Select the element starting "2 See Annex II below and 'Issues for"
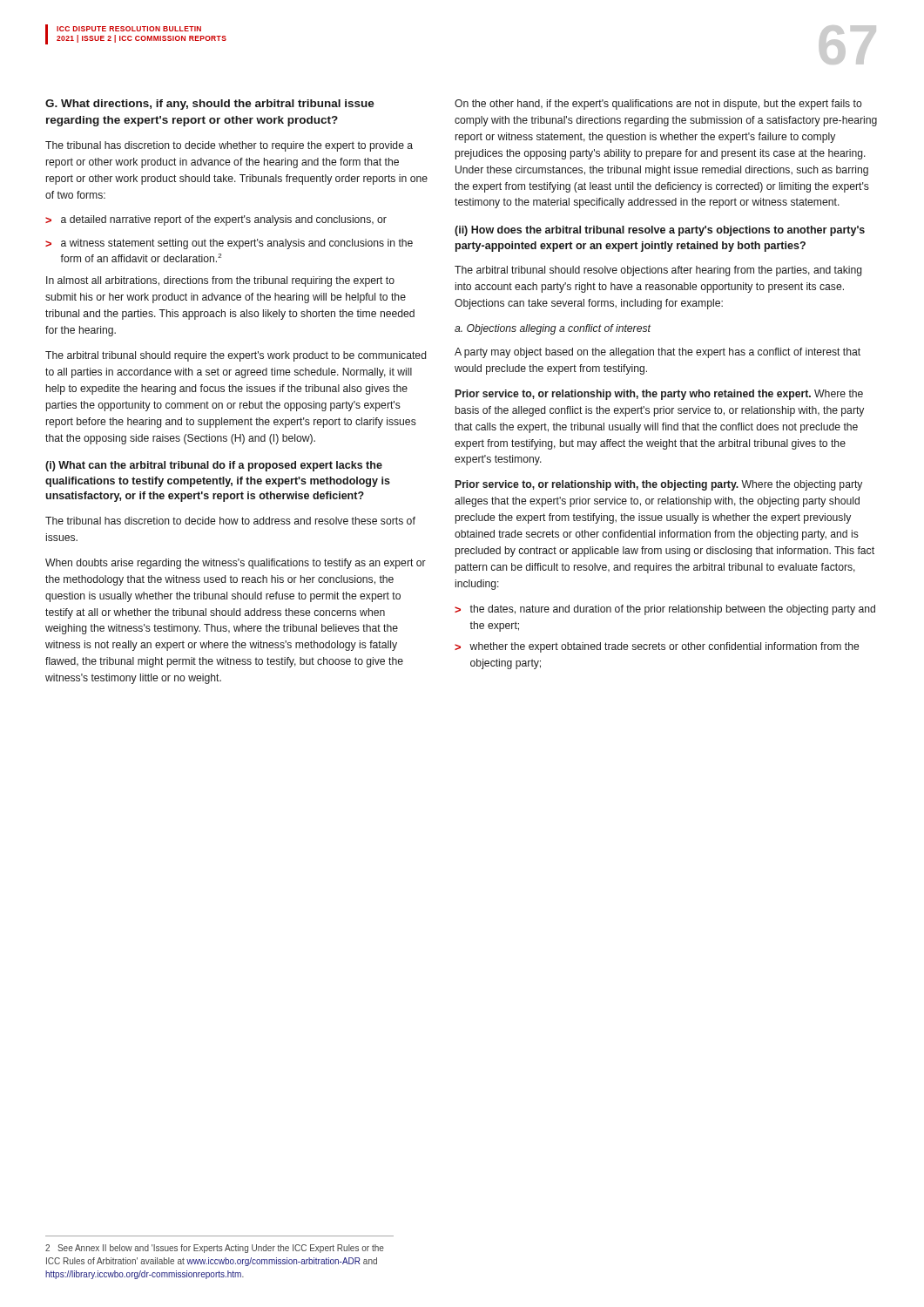Image resolution: width=924 pixels, height=1307 pixels. 215,1261
